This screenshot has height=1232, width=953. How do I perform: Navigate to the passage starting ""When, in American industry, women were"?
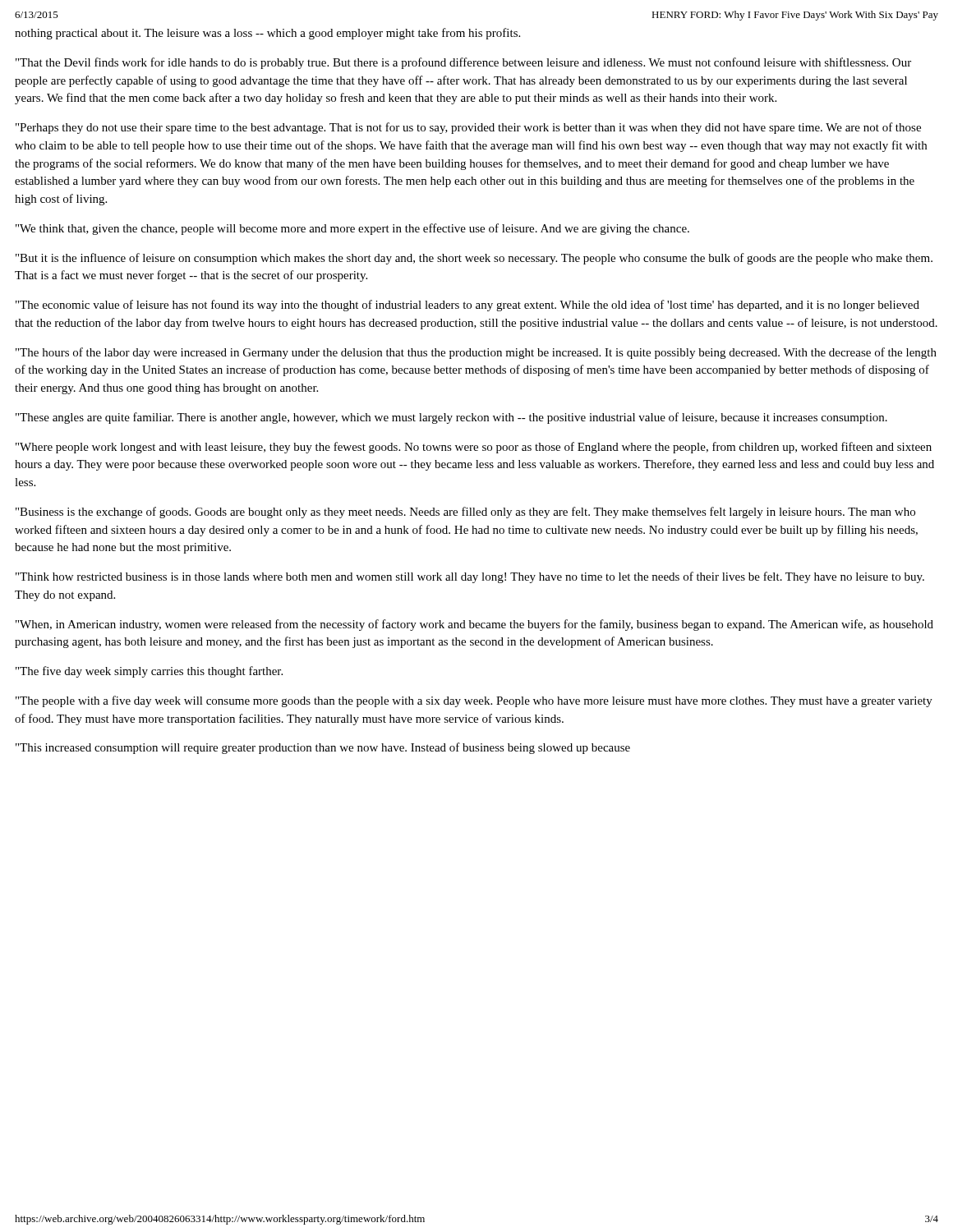point(474,633)
